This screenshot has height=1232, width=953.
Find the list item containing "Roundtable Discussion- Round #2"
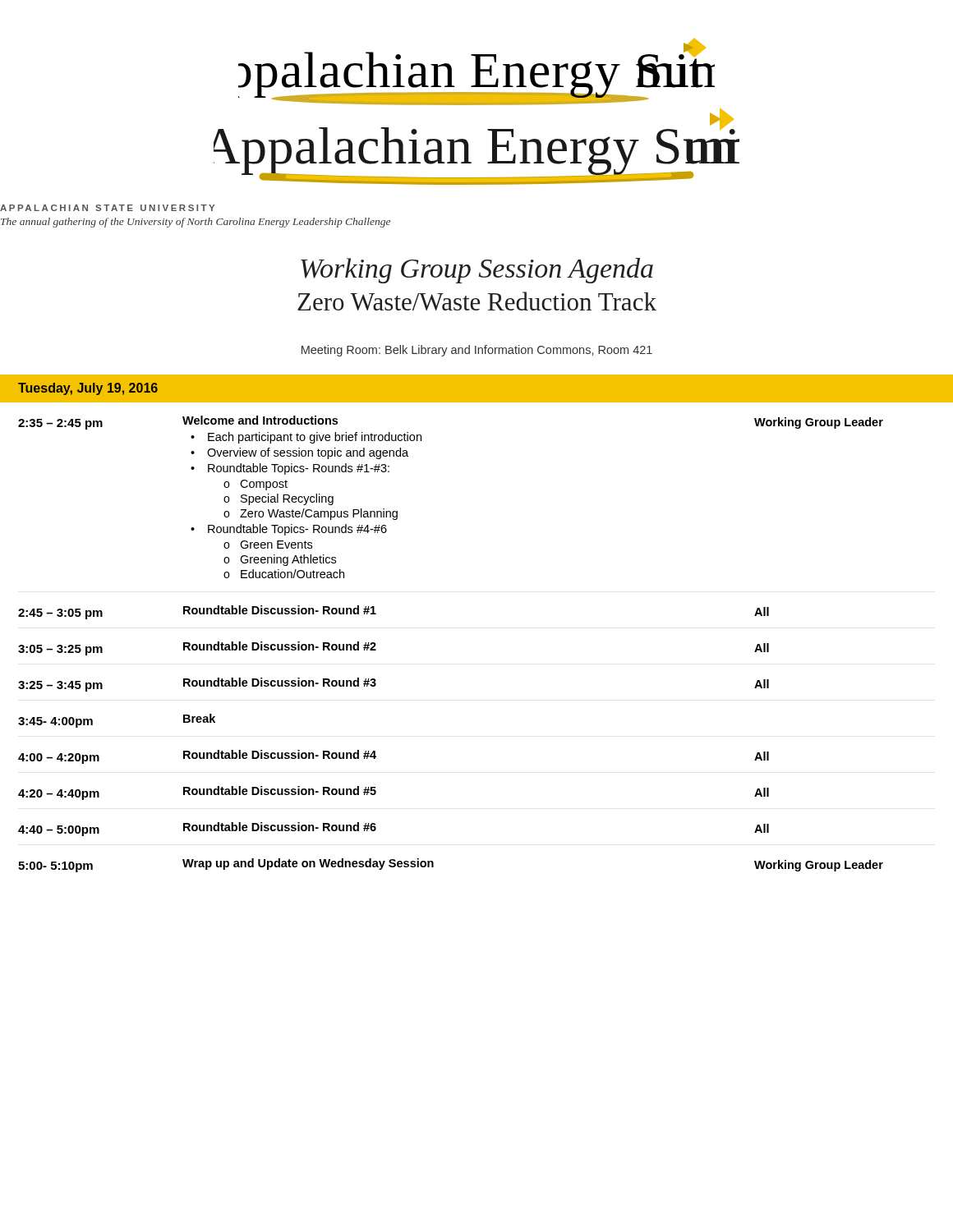click(x=279, y=646)
